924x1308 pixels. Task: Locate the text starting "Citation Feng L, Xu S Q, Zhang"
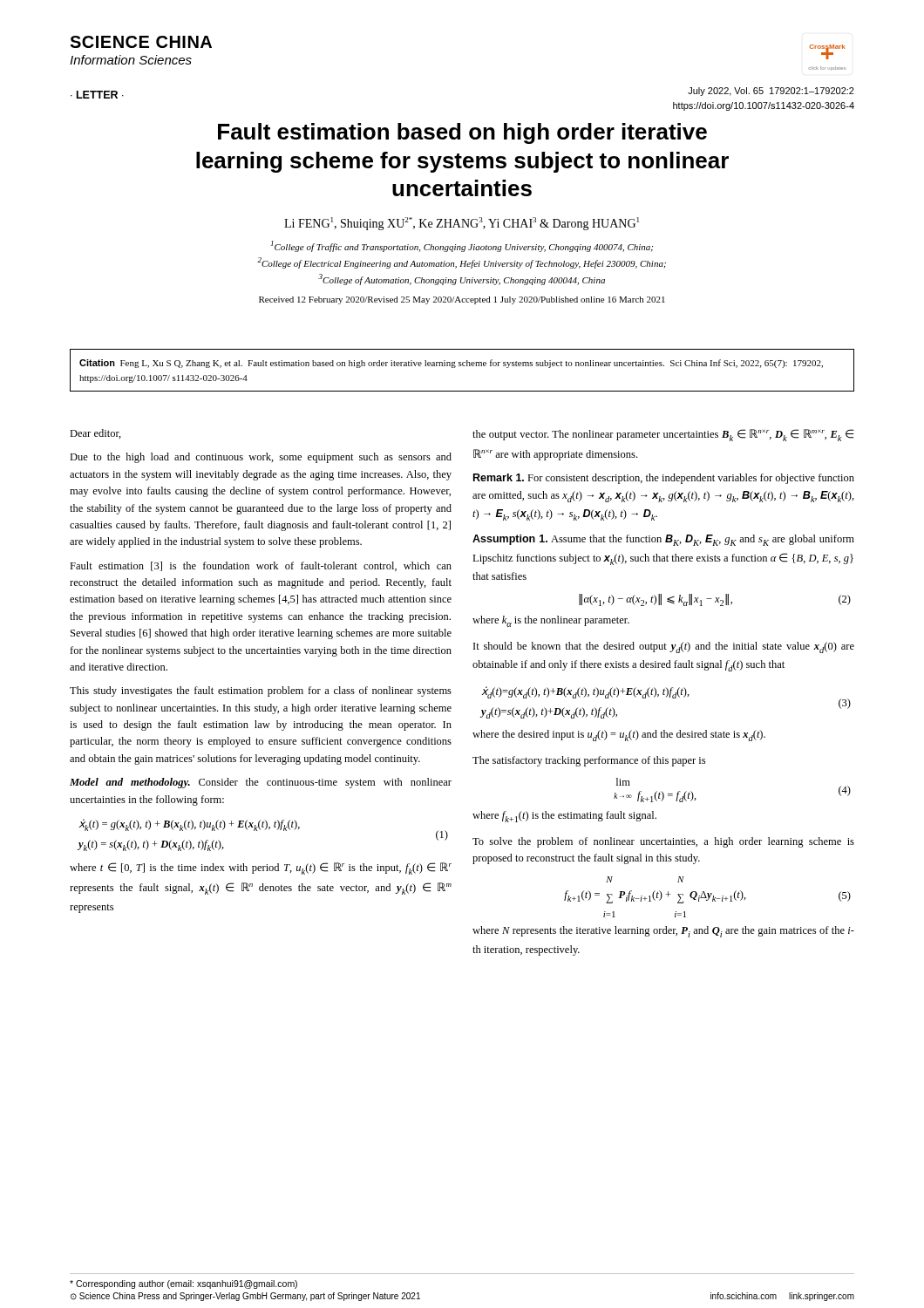click(x=451, y=370)
